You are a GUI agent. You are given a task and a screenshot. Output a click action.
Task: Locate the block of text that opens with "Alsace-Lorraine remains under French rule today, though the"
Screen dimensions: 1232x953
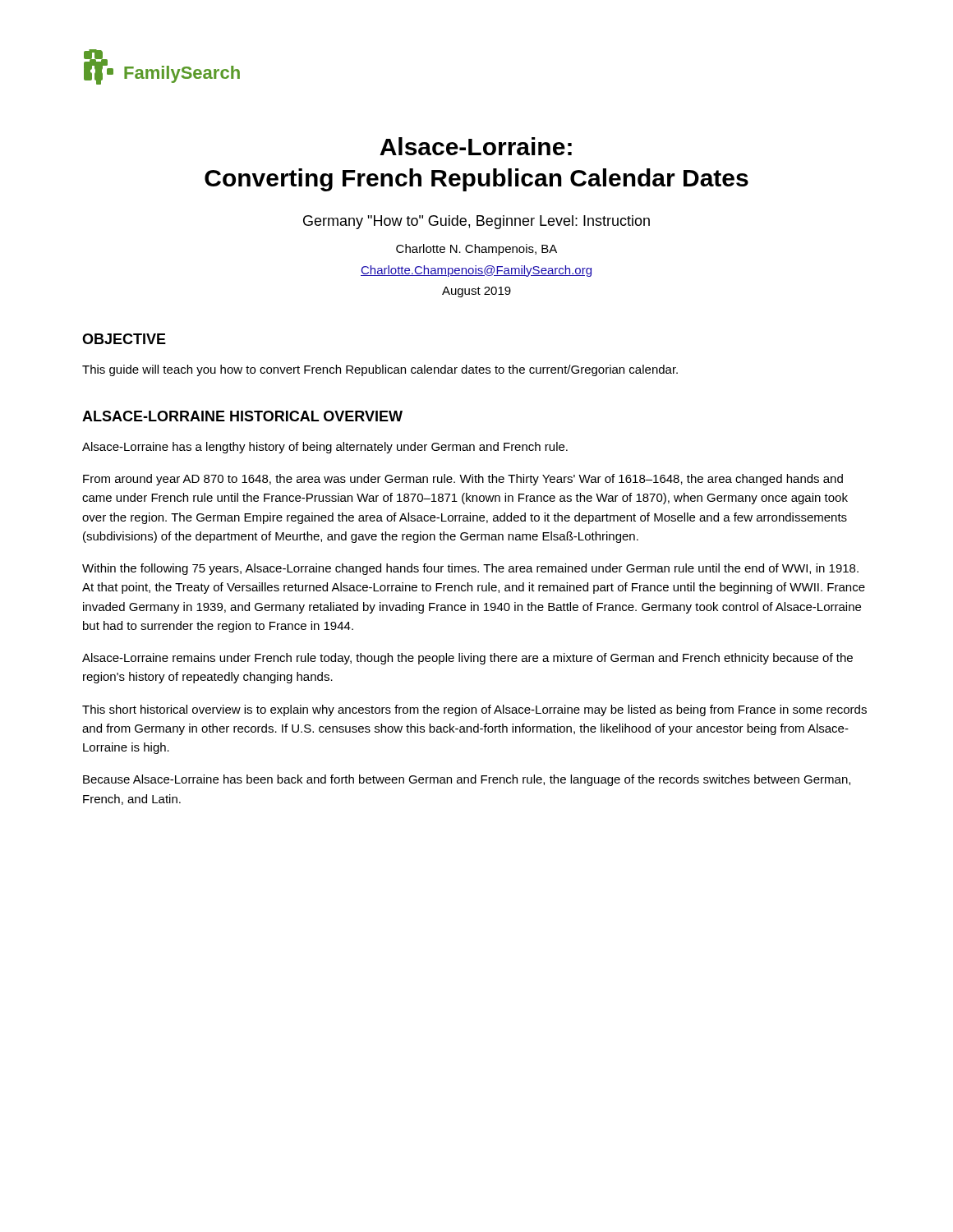click(468, 667)
